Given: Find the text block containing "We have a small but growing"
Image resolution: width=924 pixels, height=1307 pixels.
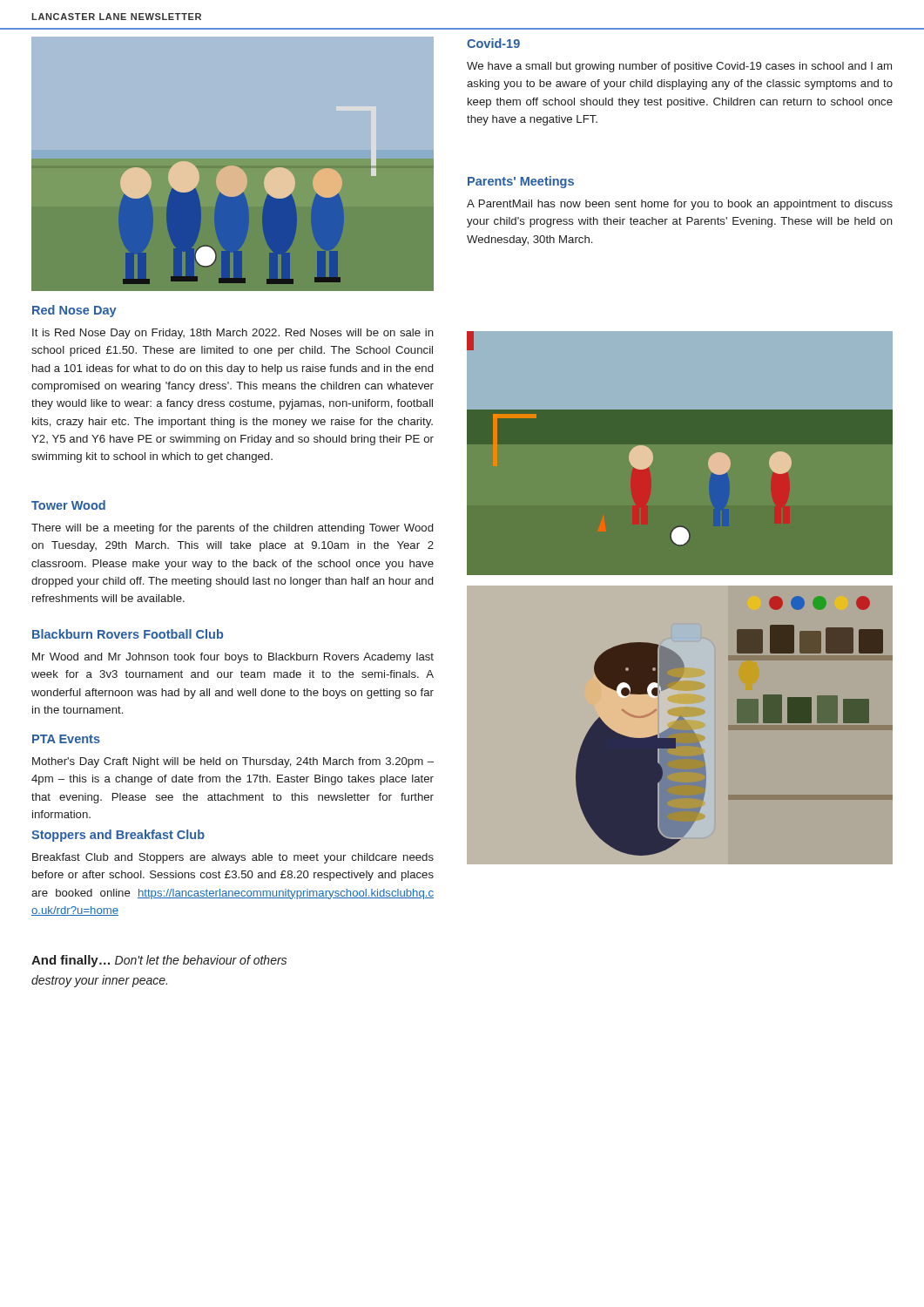Looking at the screenshot, I should [680, 92].
